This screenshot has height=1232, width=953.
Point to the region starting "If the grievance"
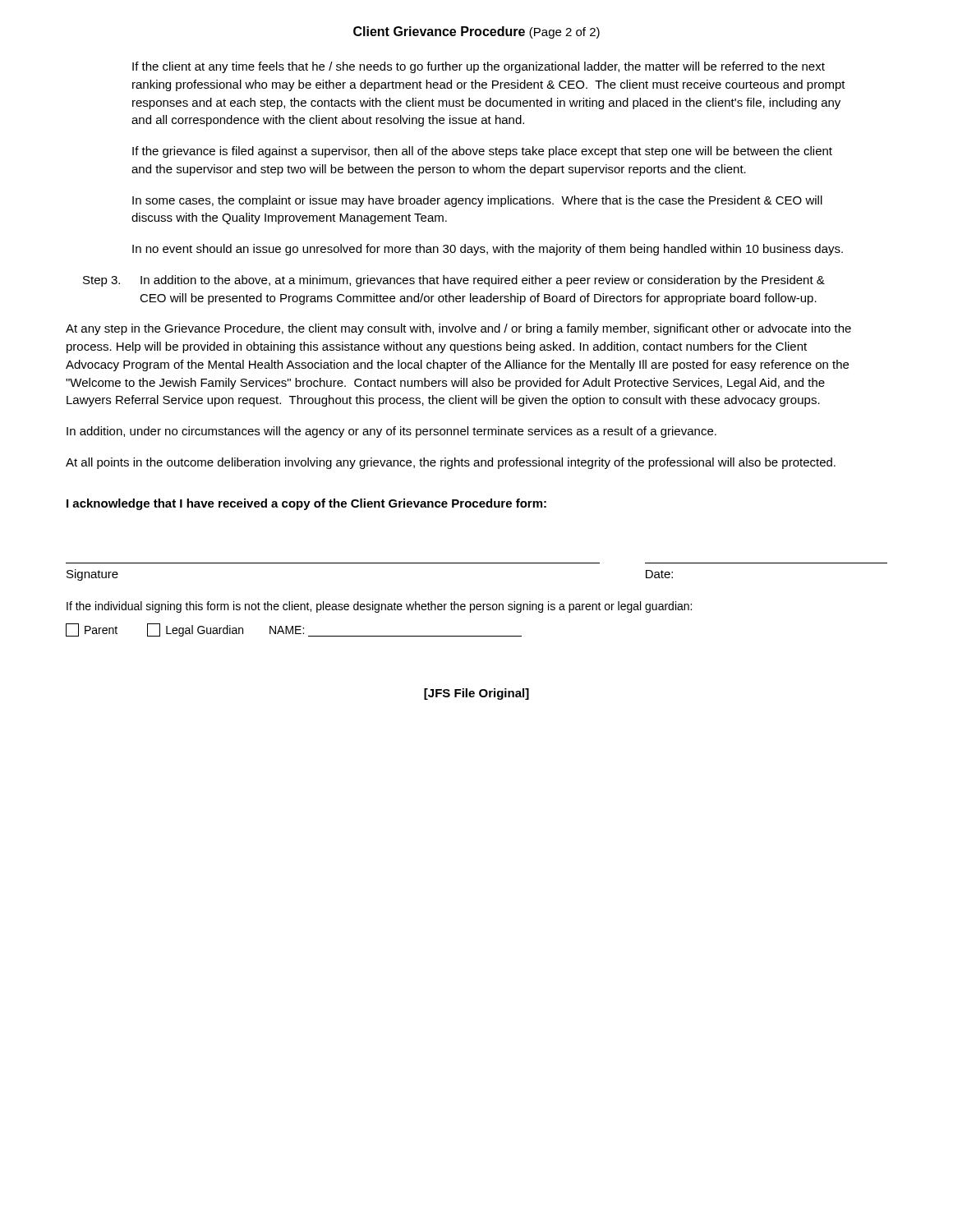(482, 160)
